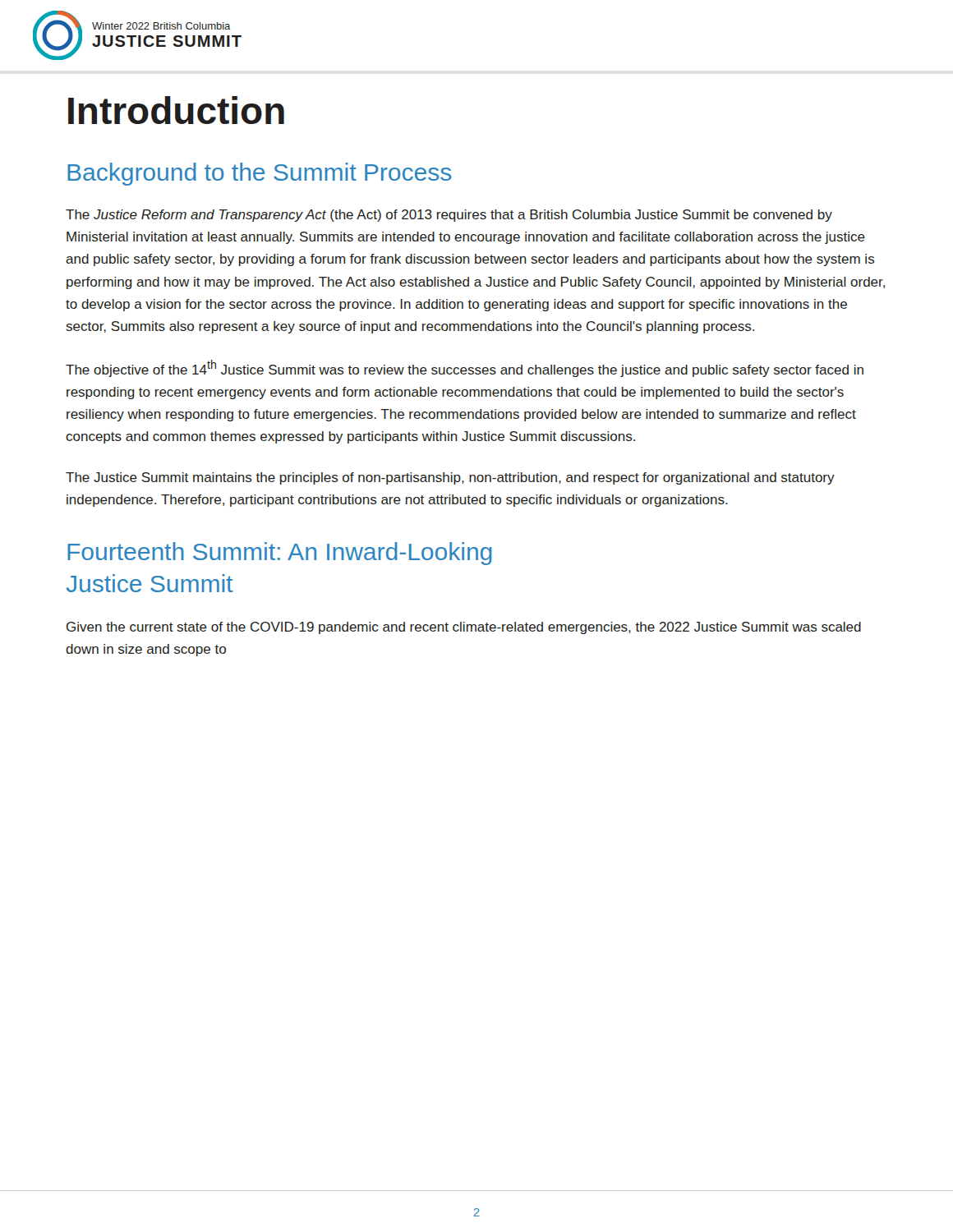Find the block on this page that starts "The Justice Summit maintains the principles of"
Viewport: 953px width, 1232px height.
pos(476,489)
